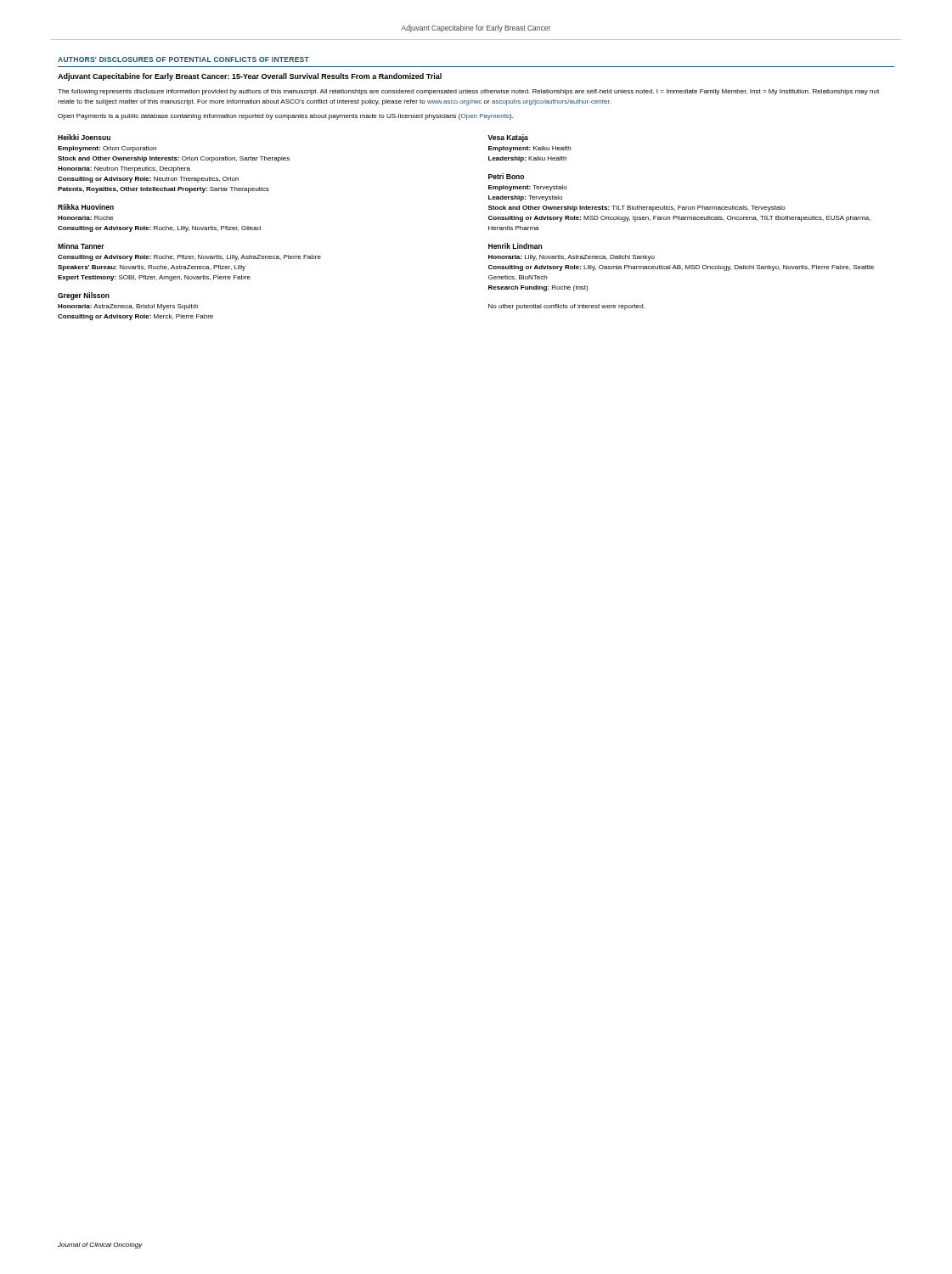The image size is (952, 1274).
Task: Select the text block that says "Heikki Joensuu Employment: Orion Corporation Stock and Other"
Action: tap(261, 164)
